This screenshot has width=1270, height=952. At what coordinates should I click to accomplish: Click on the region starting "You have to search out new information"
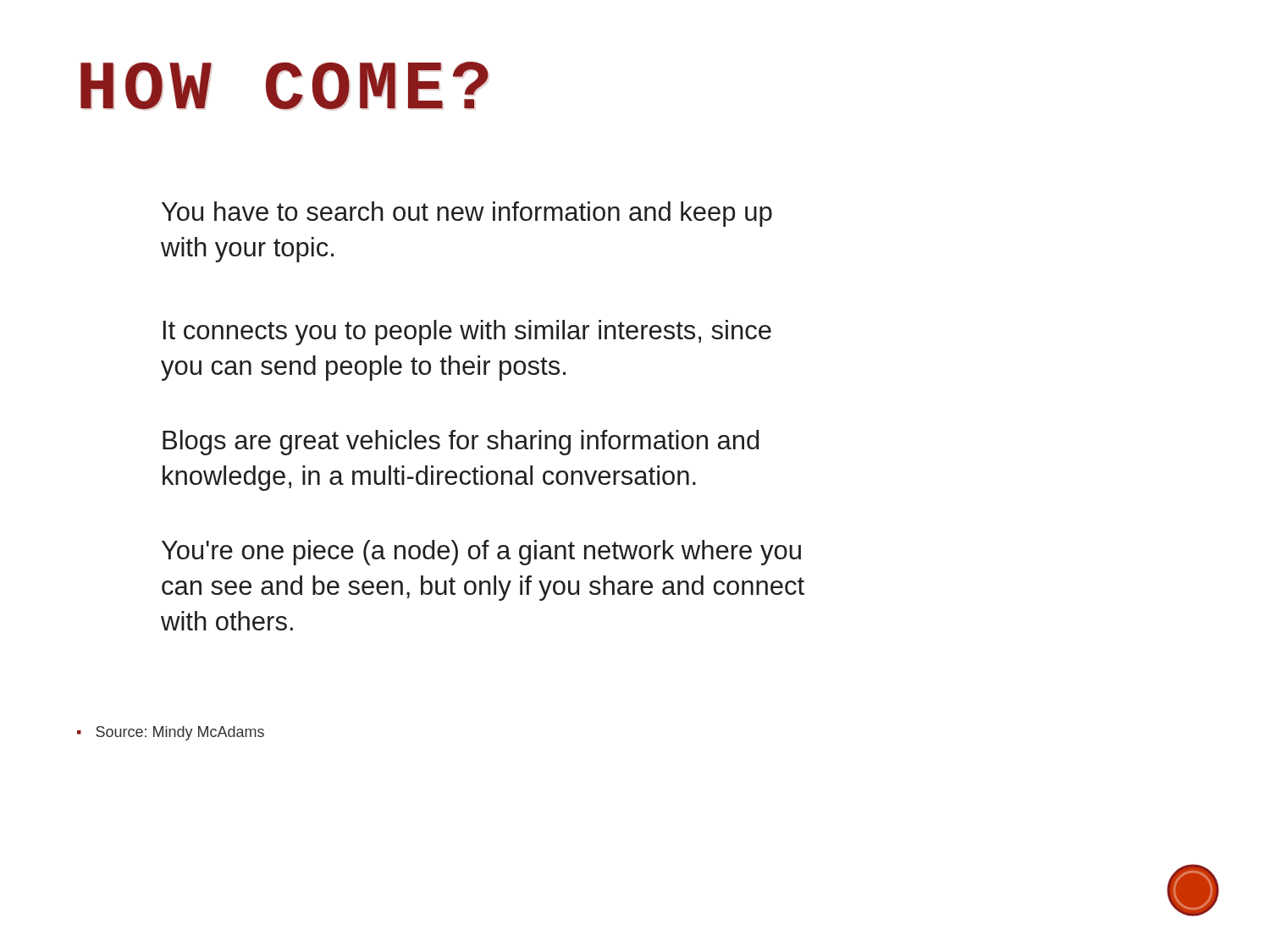(x=467, y=230)
